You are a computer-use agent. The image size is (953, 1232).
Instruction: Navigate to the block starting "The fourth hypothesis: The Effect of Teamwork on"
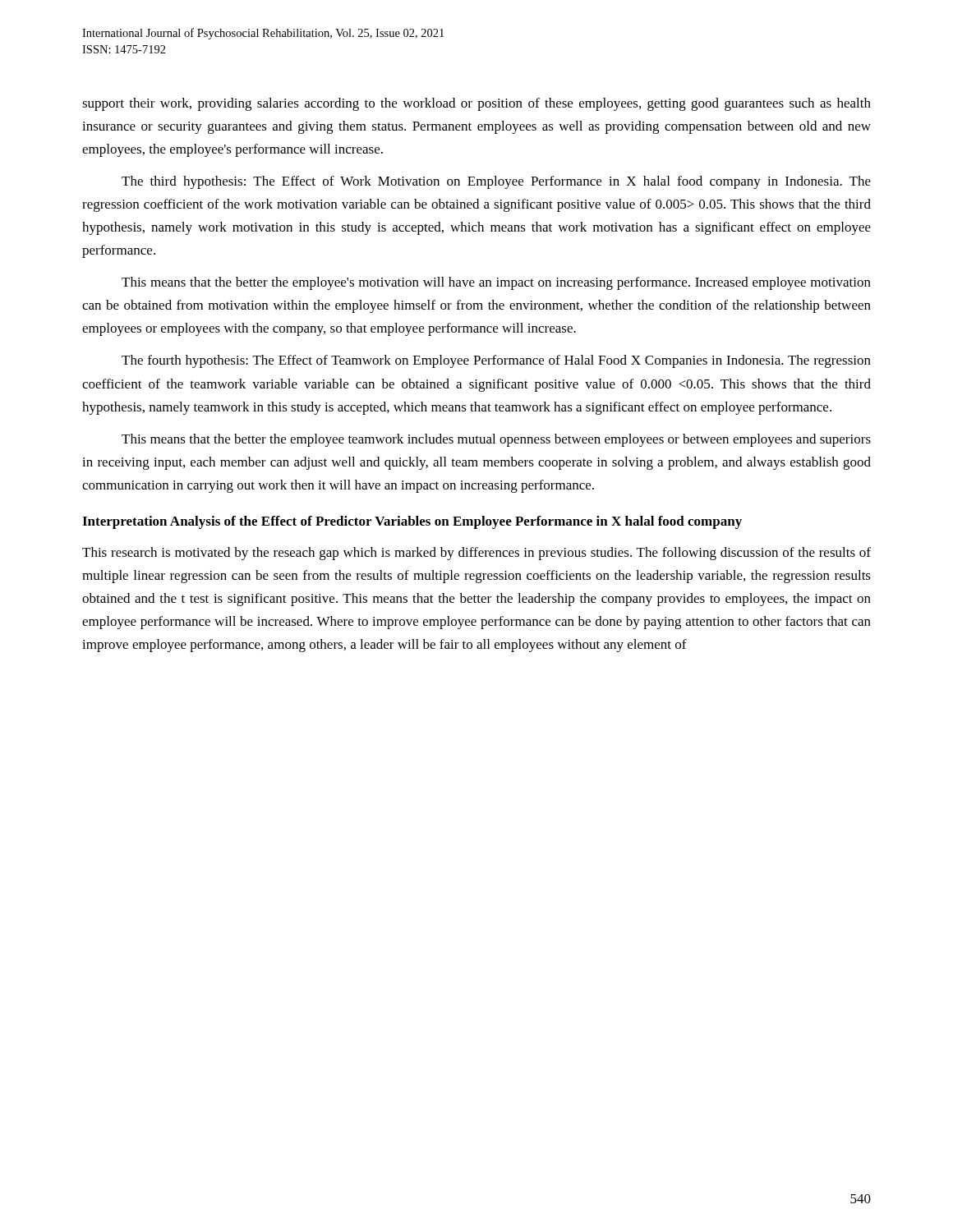click(476, 384)
